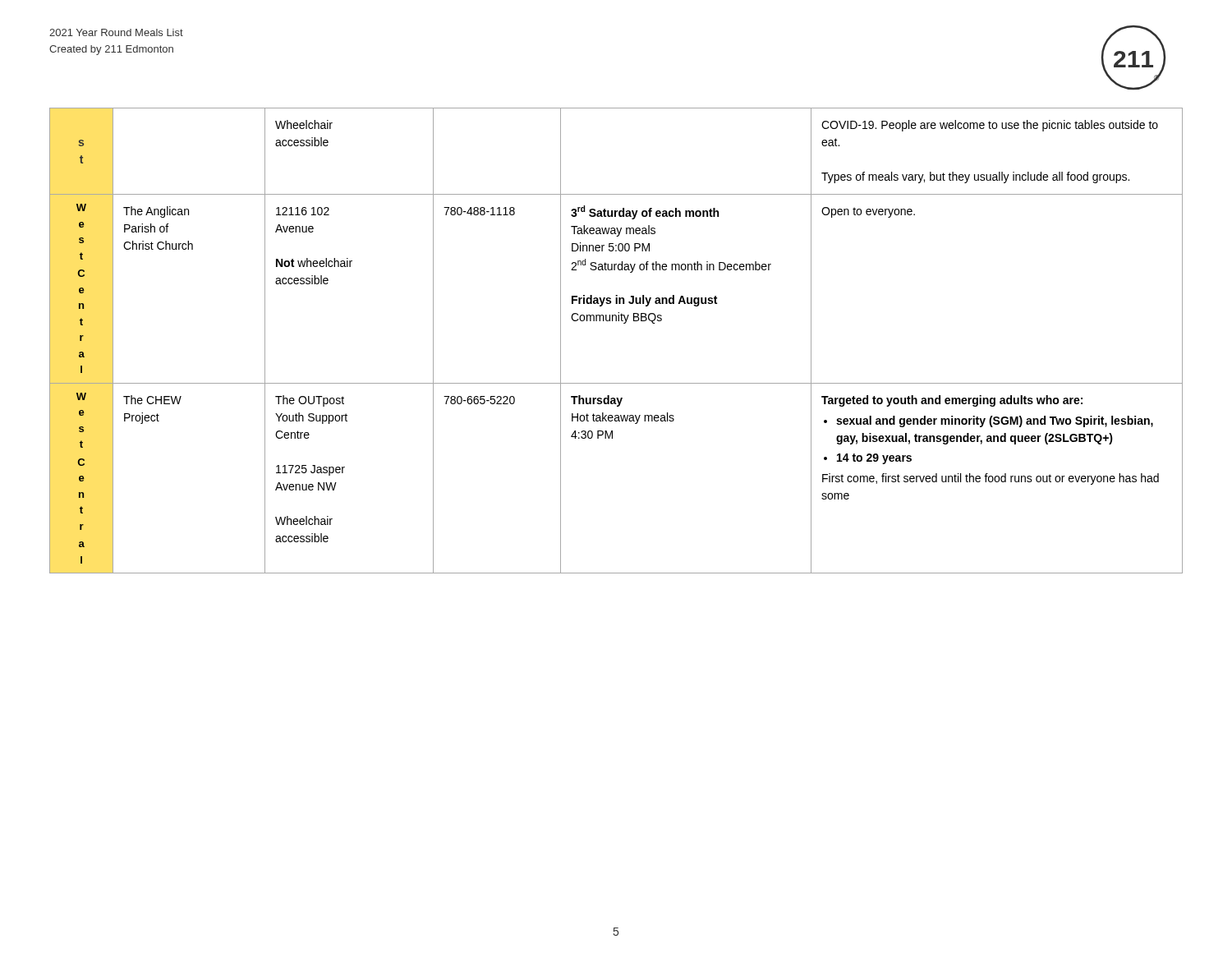The width and height of the screenshot is (1232, 953).
Task: Find the table that mentions "Thursday Hot takeaway meals"
Action: pos(616,341)
